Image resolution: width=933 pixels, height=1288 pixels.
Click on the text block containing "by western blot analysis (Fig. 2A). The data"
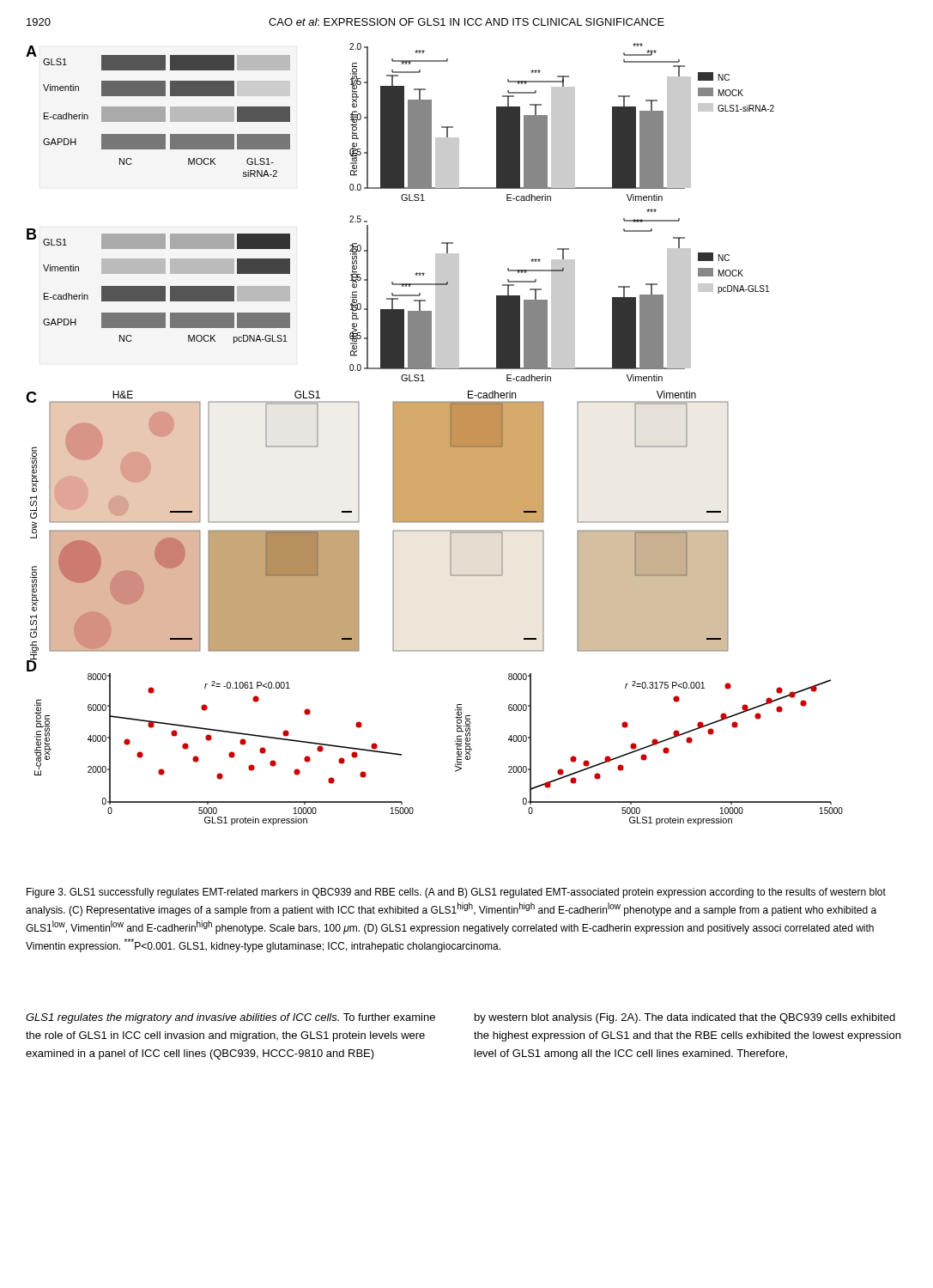691,1036
